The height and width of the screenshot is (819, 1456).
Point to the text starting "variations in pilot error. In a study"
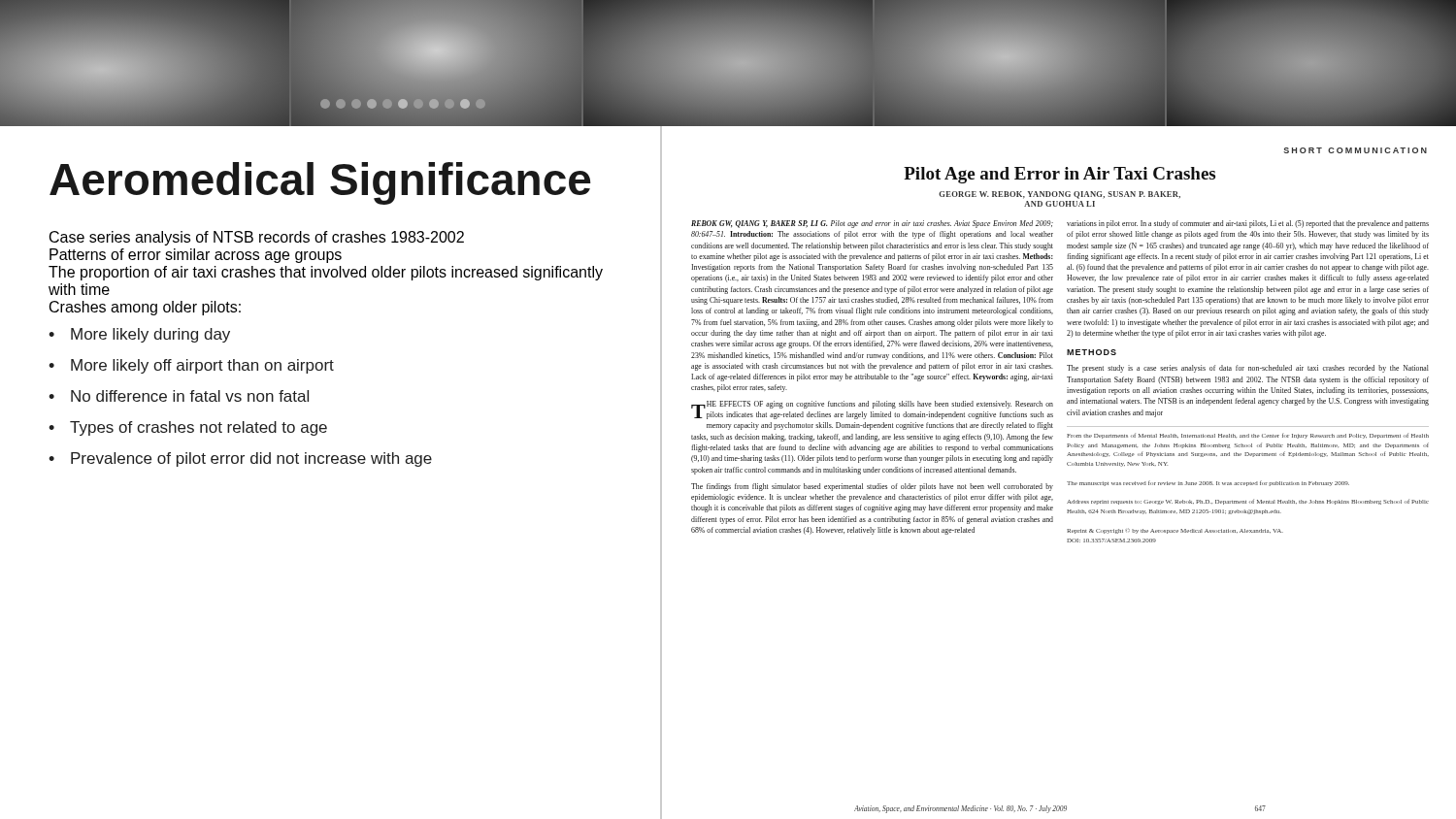pyautogui.click(x=1248, y=279)
